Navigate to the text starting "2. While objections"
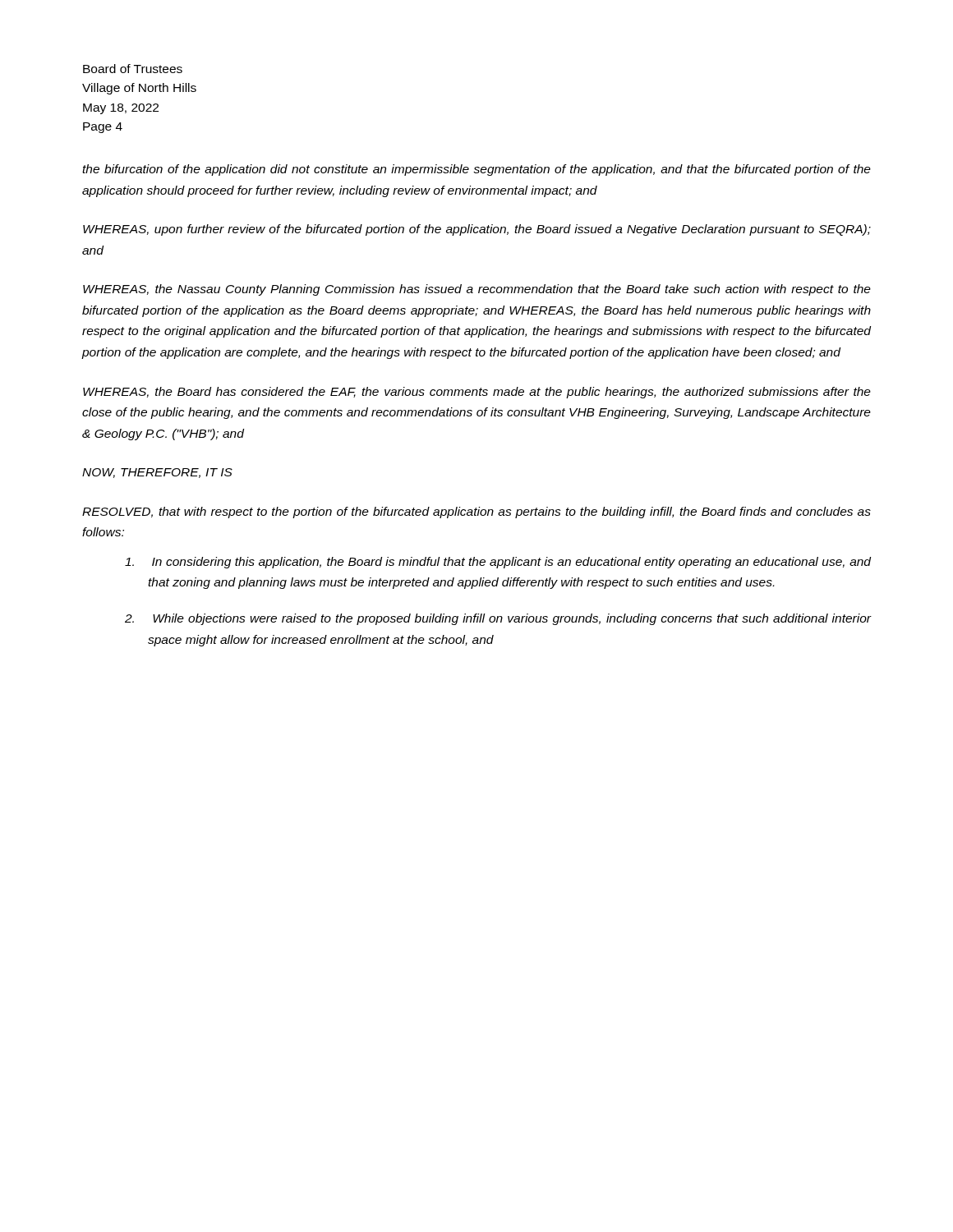953x1232 pixels. point(498,629)
